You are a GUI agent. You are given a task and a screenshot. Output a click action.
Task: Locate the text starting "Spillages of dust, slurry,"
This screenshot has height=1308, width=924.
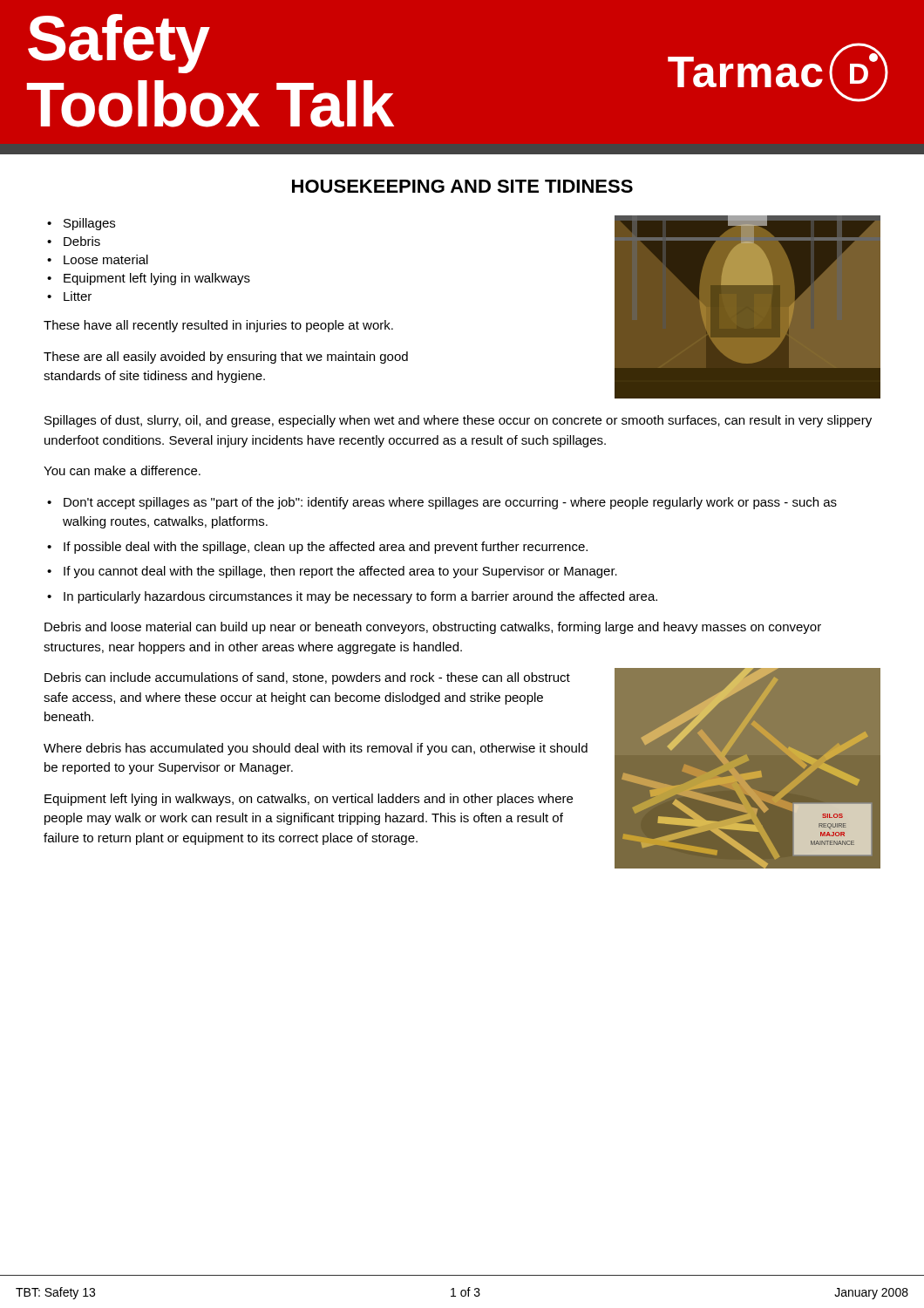click(458, 430)
